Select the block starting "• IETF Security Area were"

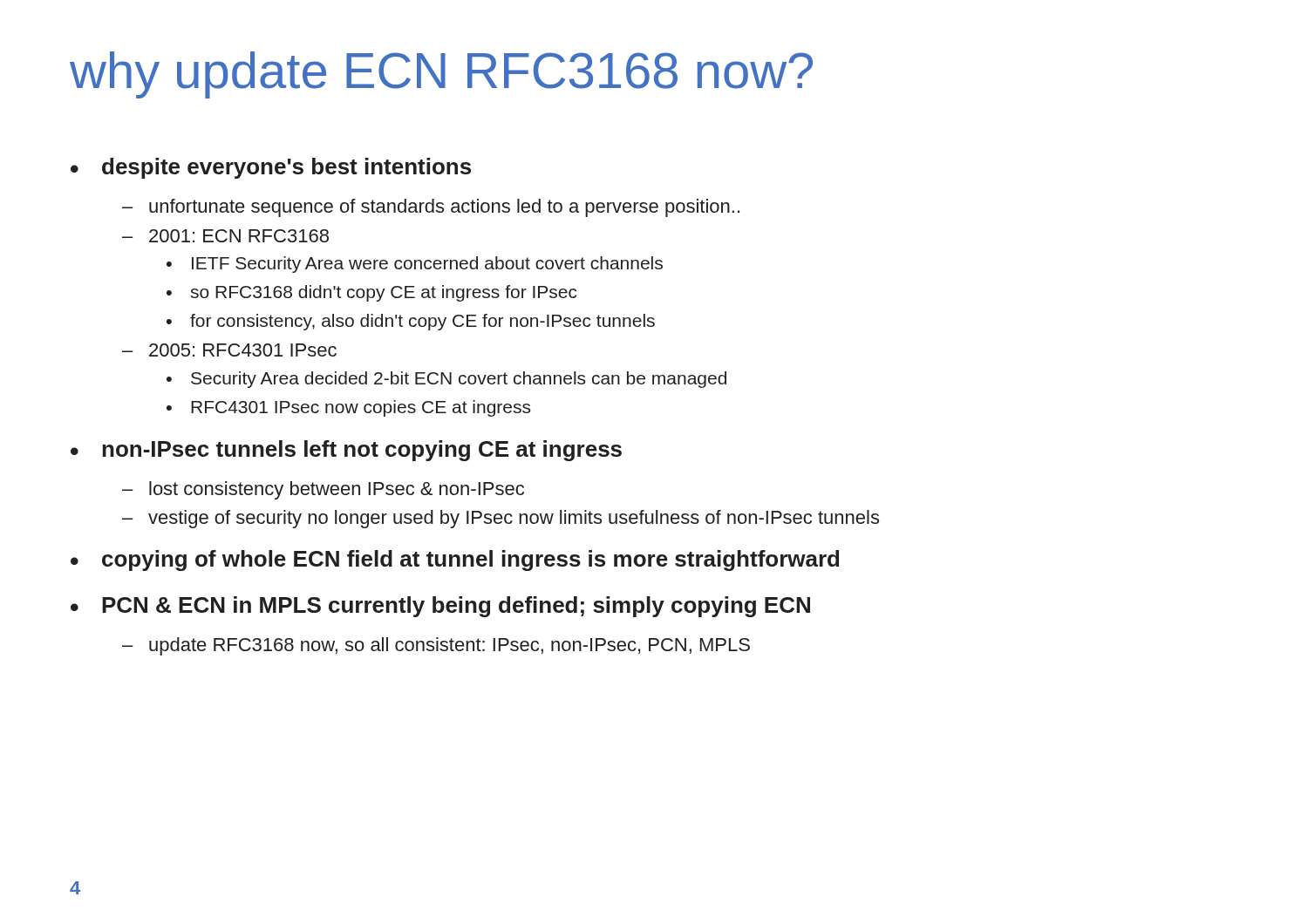pyautogui.click(x=415, y=264)
